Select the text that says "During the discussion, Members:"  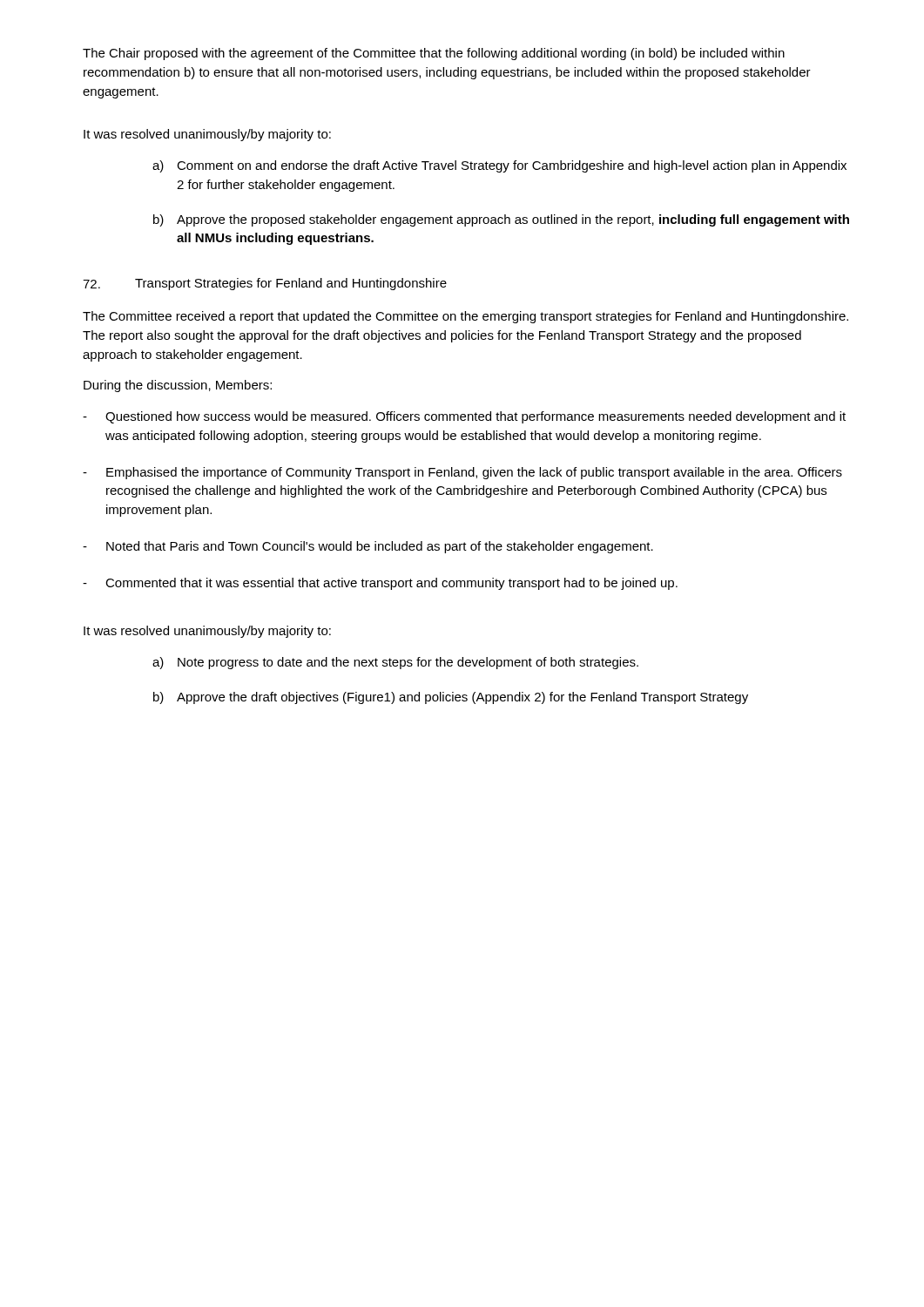coord(178,385)
